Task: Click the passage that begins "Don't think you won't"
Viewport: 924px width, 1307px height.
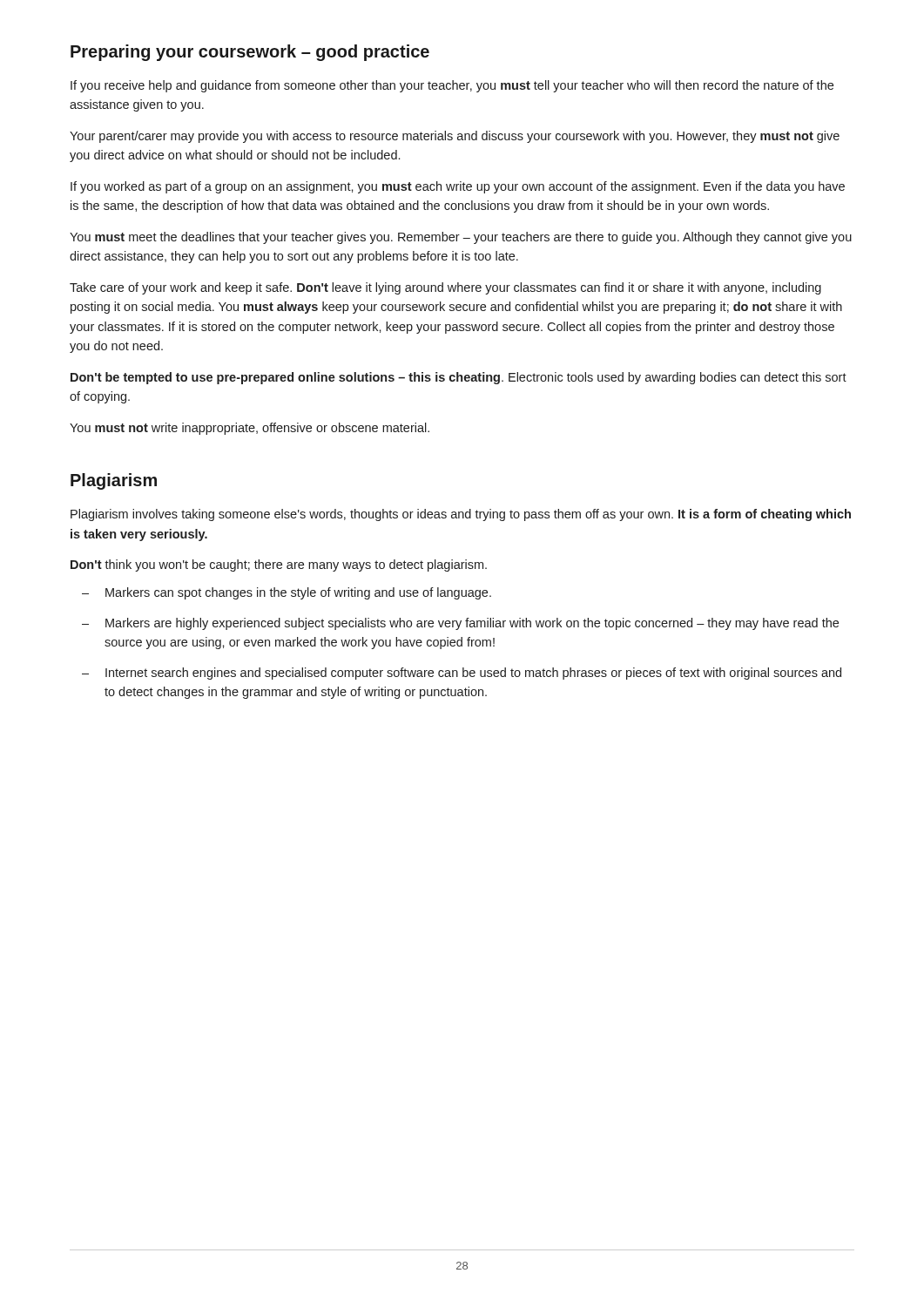Action: tap(279, 565)
